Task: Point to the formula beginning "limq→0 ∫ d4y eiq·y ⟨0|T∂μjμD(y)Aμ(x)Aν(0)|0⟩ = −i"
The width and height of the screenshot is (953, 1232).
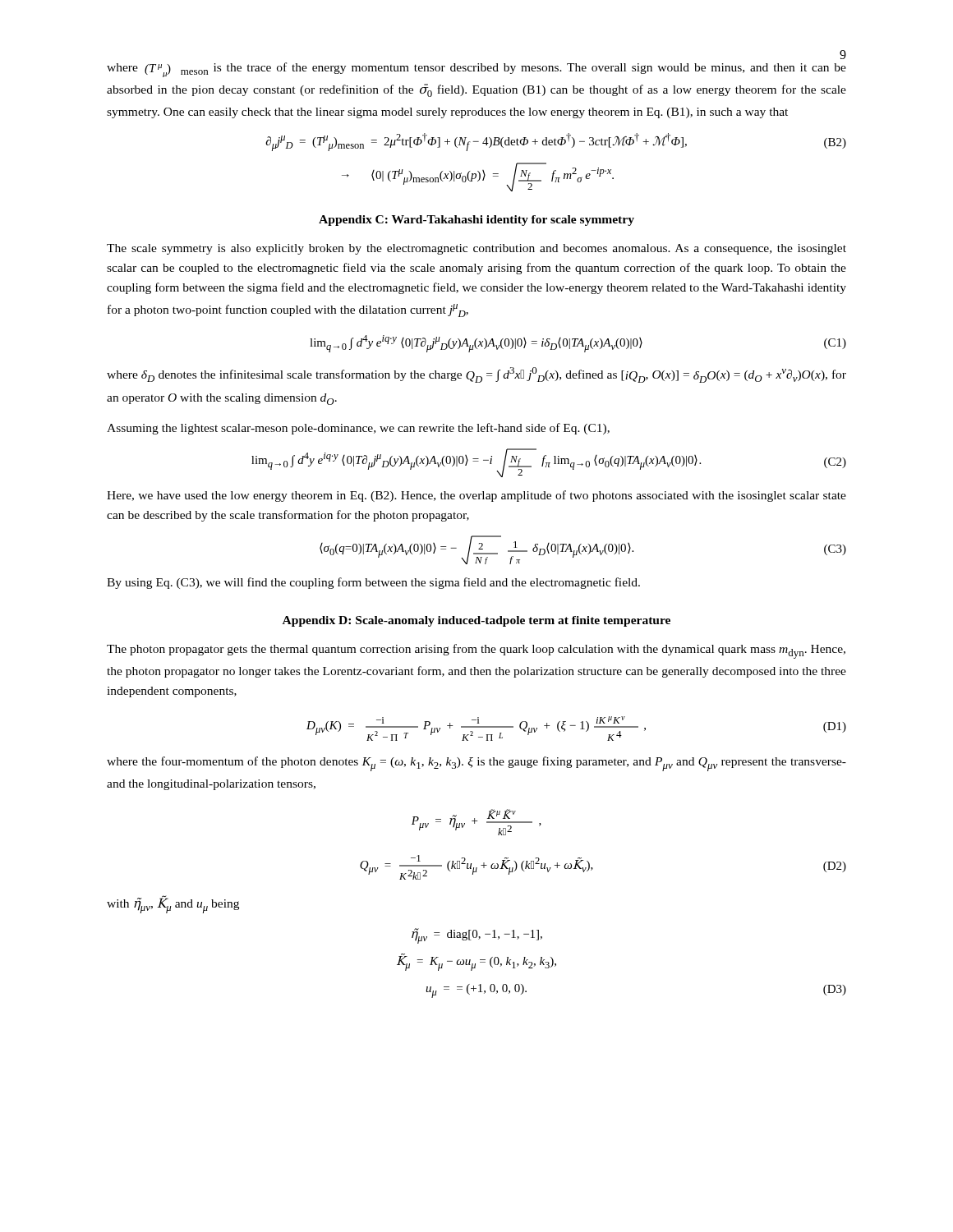Action: coord(549,461)
